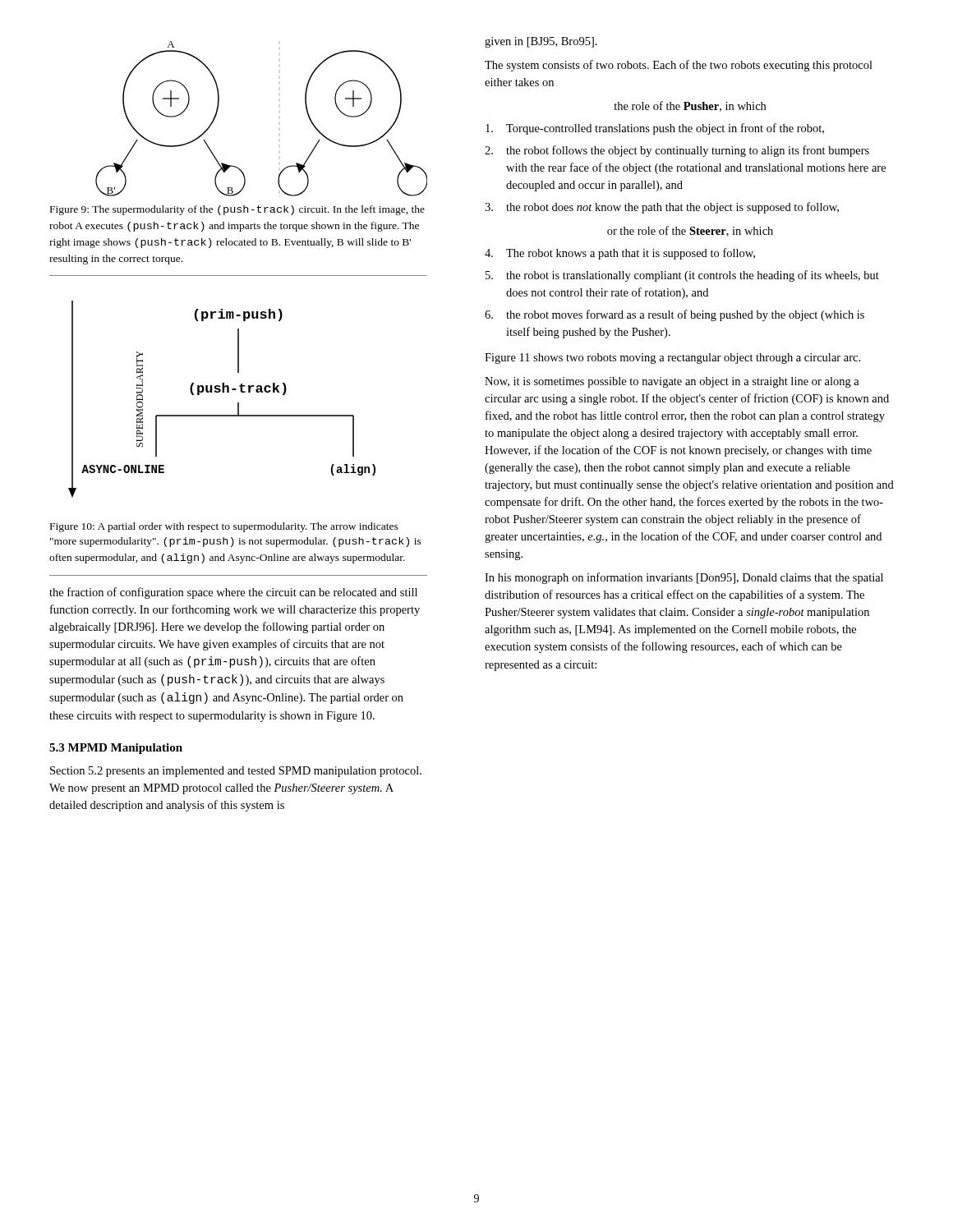Viewport: 953px width, 1232px height.
Task: Point to the block beginning "Torque-controlled translations push the object in"
Action: click(655, 129)
